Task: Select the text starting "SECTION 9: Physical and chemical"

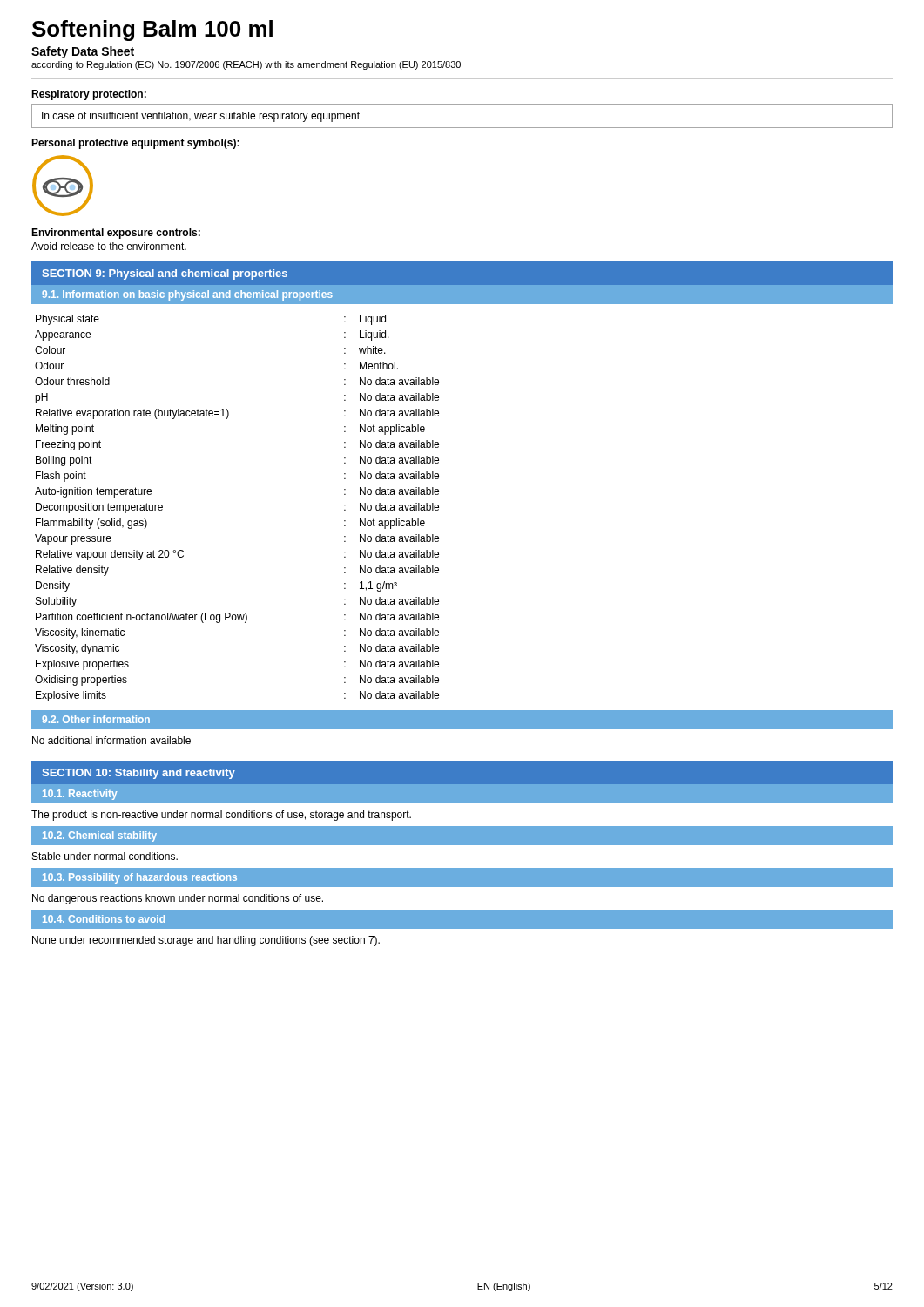Action: 165,273
